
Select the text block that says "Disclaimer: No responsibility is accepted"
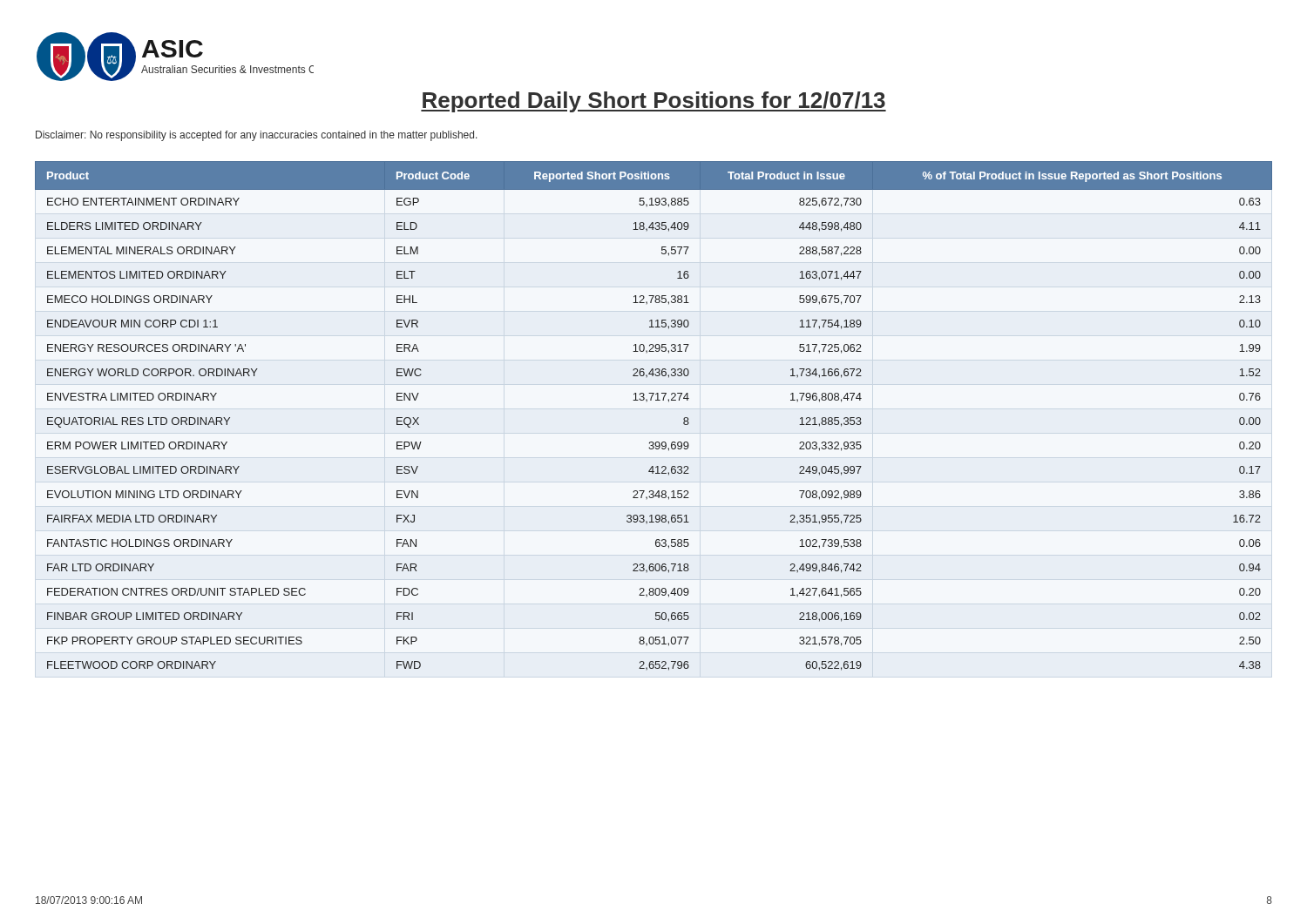pyautogui.click(x=256, y=135)
